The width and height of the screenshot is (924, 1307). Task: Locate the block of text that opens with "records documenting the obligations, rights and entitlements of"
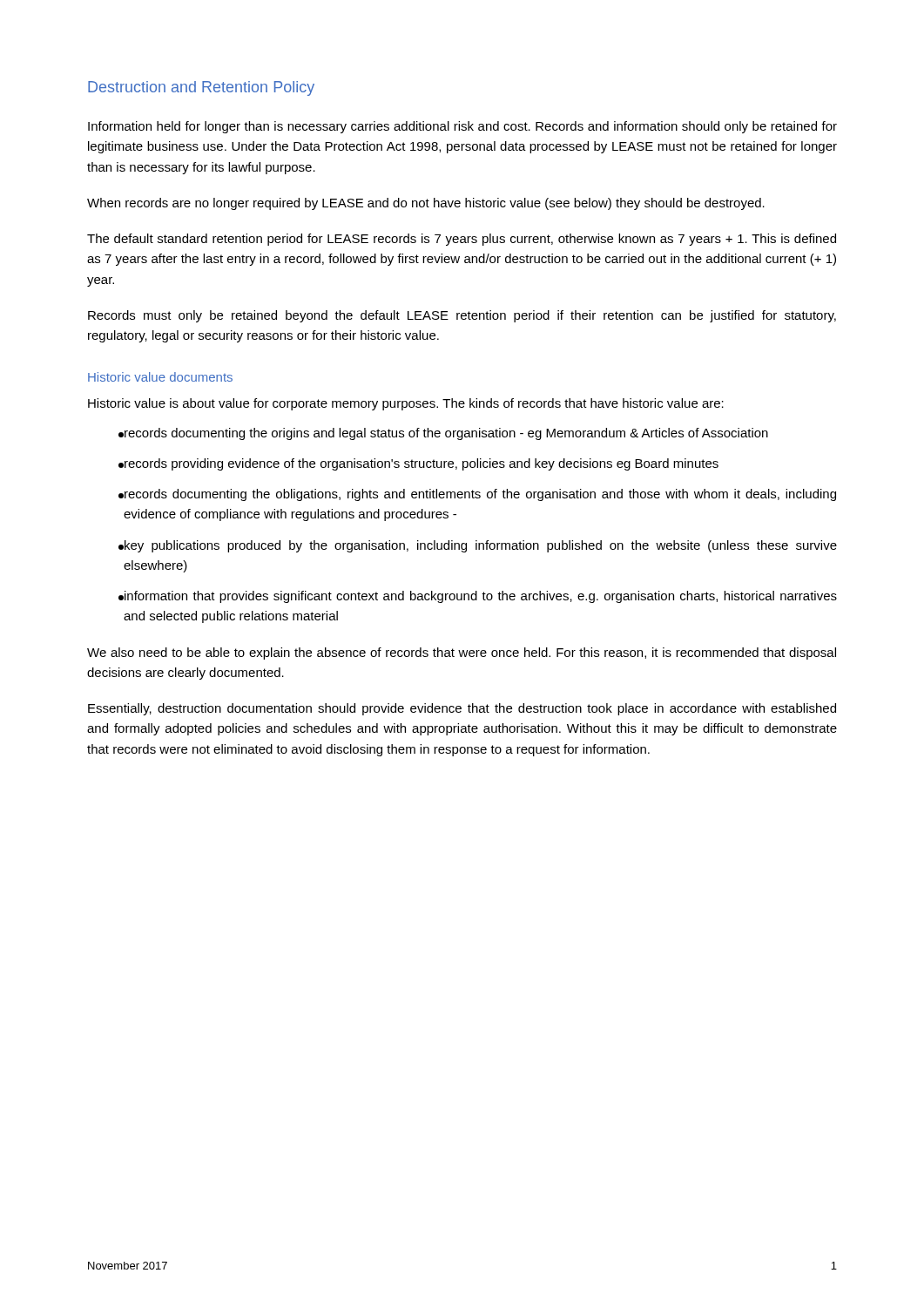(462, 504)
